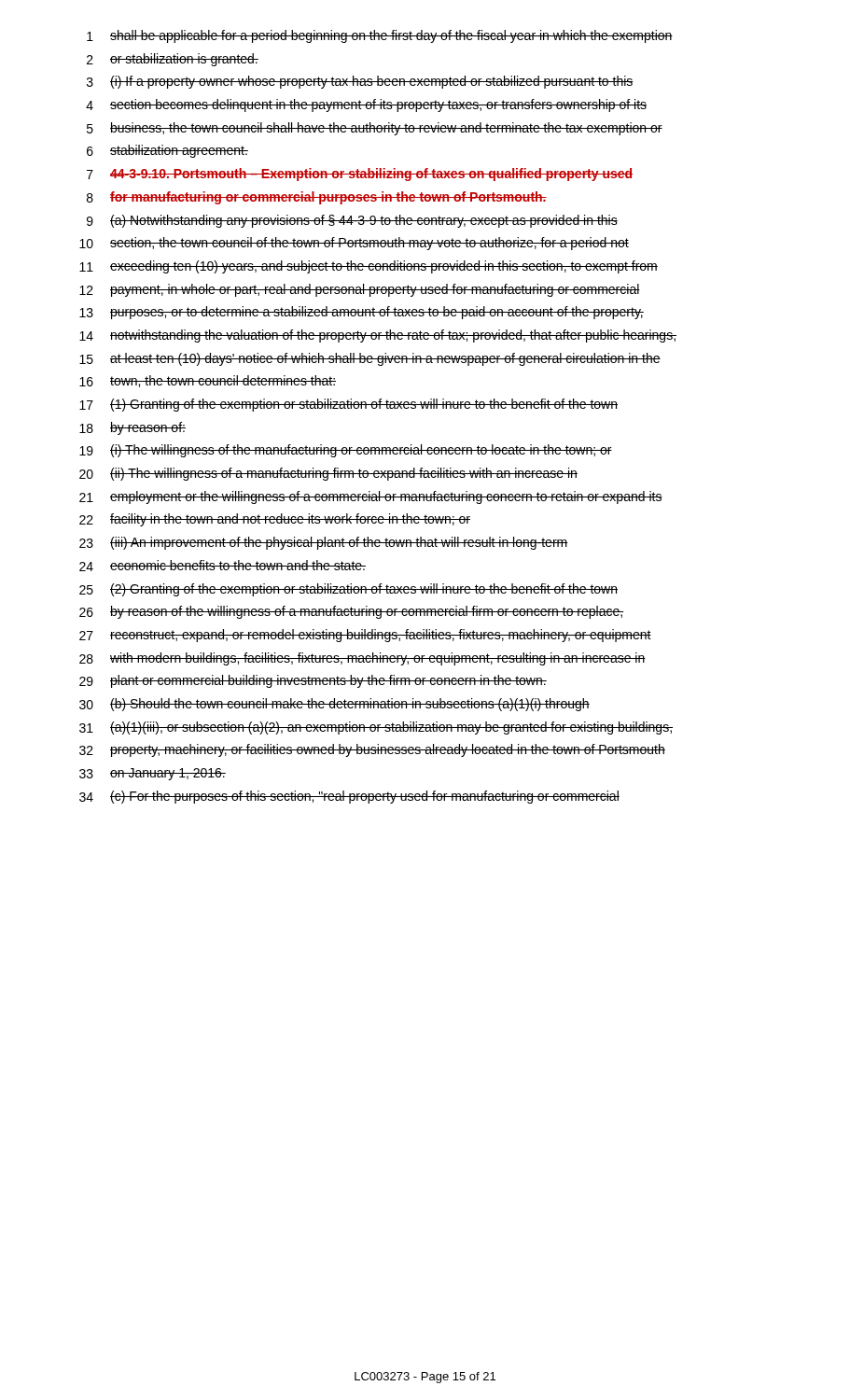Find the text block starting "1 shall be applicable for"

[x=431, y=37]
